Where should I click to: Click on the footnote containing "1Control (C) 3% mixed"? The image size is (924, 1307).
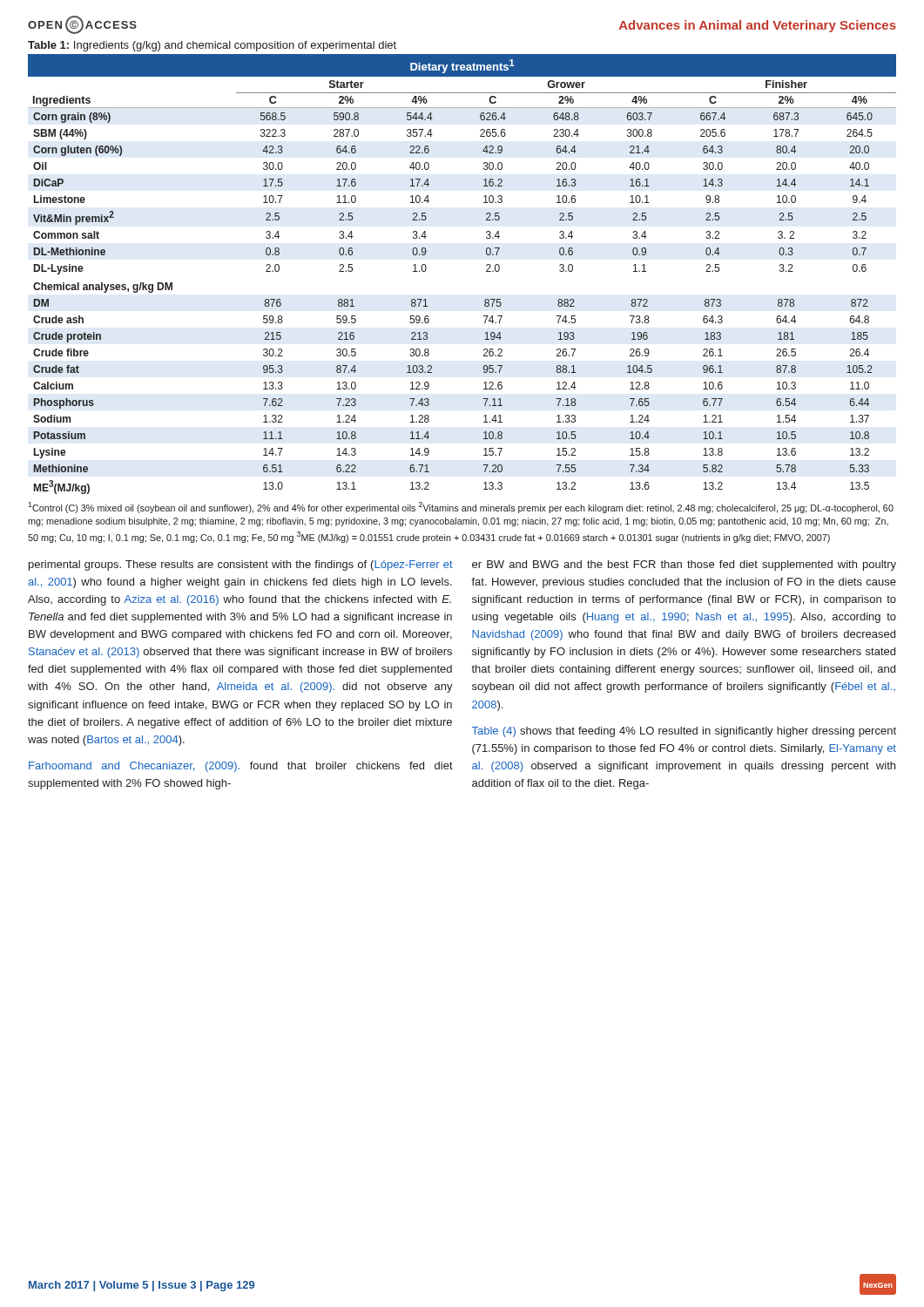pos(461,521)
